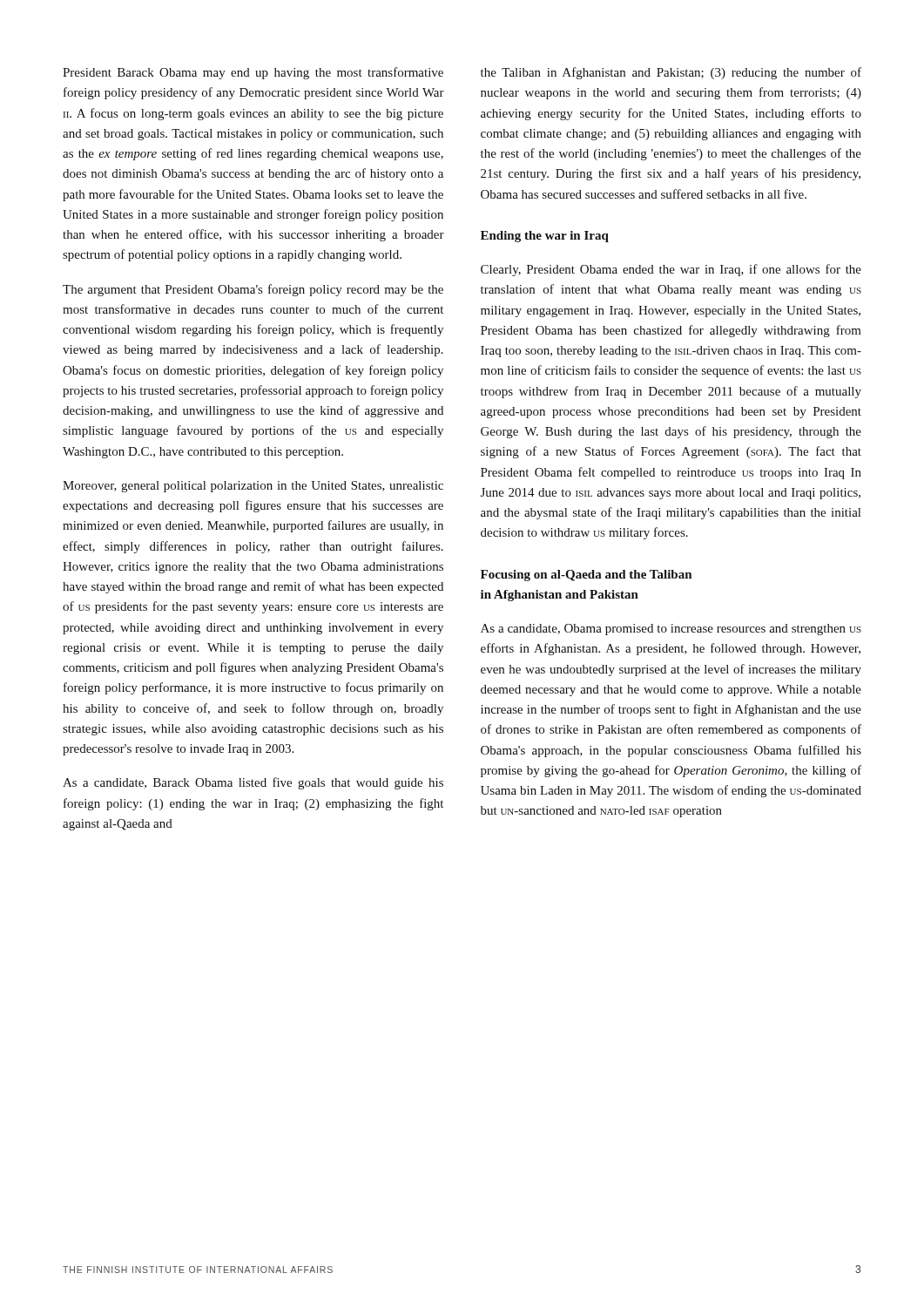This screenshot has height=1307, width=924.
Task: Find the text block that reads "Clearly, President Obama ended the war in"
Action: coord(671,402)
